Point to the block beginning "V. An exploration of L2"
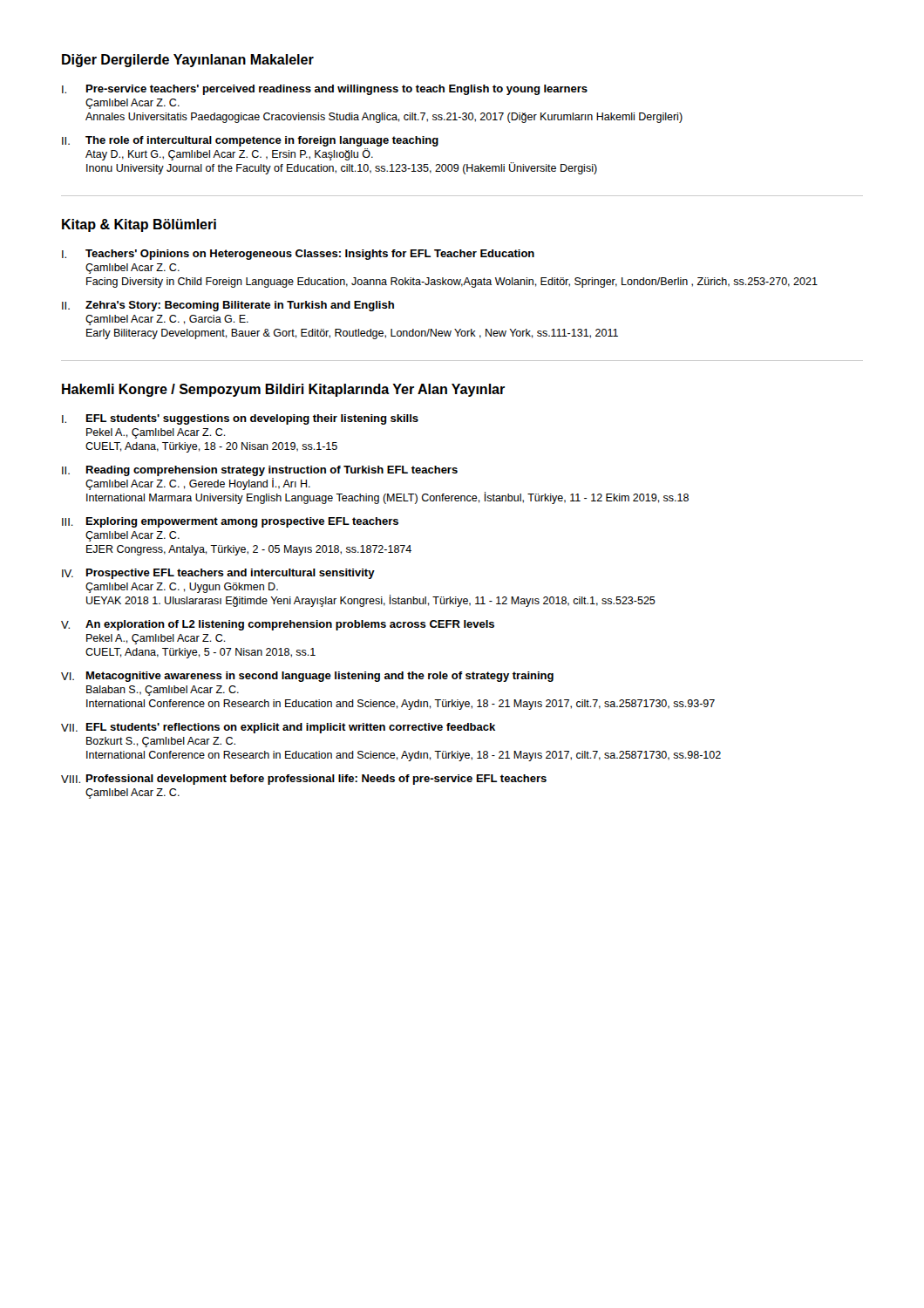This screenshot has height=1308, width=924. tap(462, 638)
